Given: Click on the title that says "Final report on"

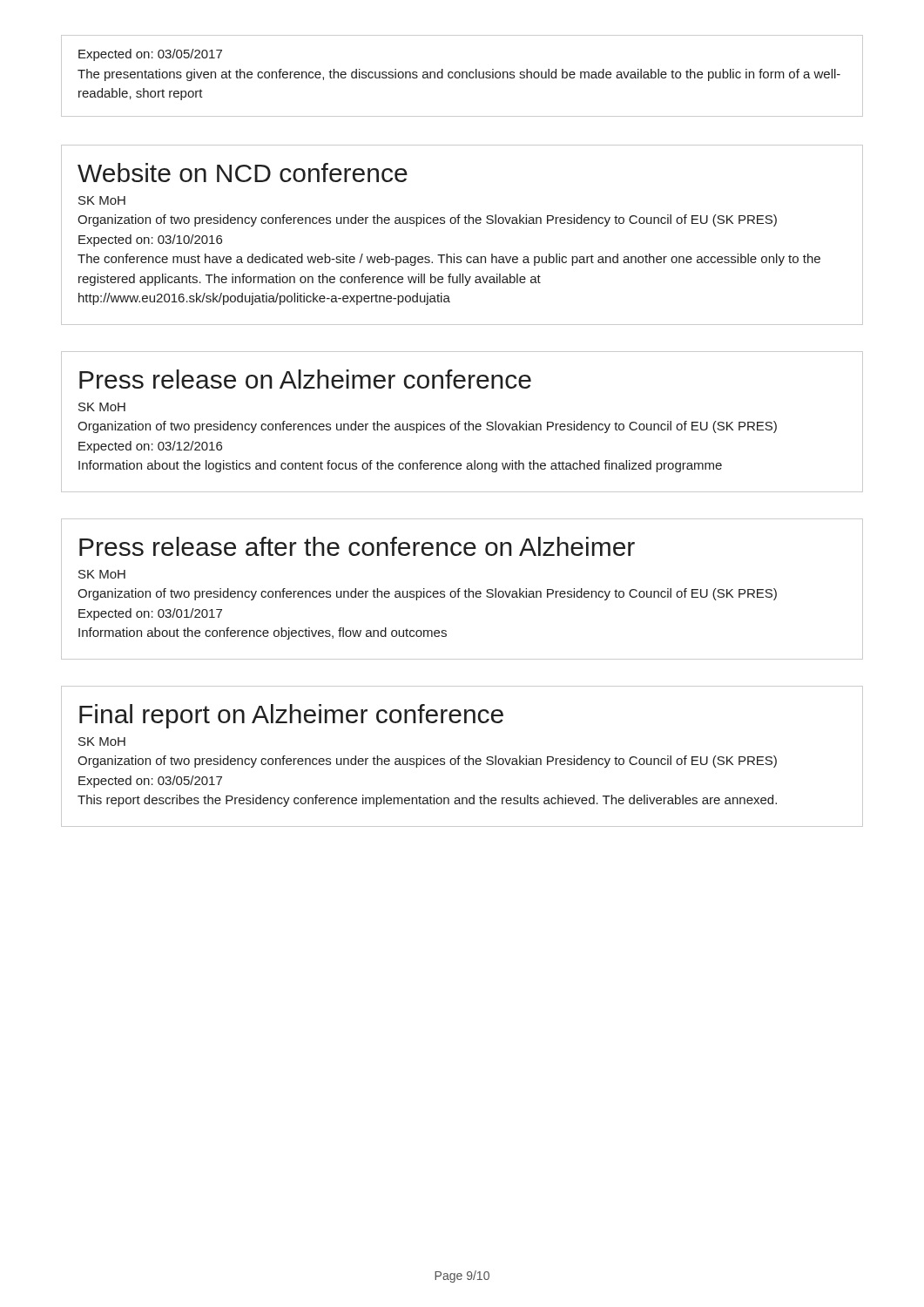Looking at the screenshot, I should [291, 714].
